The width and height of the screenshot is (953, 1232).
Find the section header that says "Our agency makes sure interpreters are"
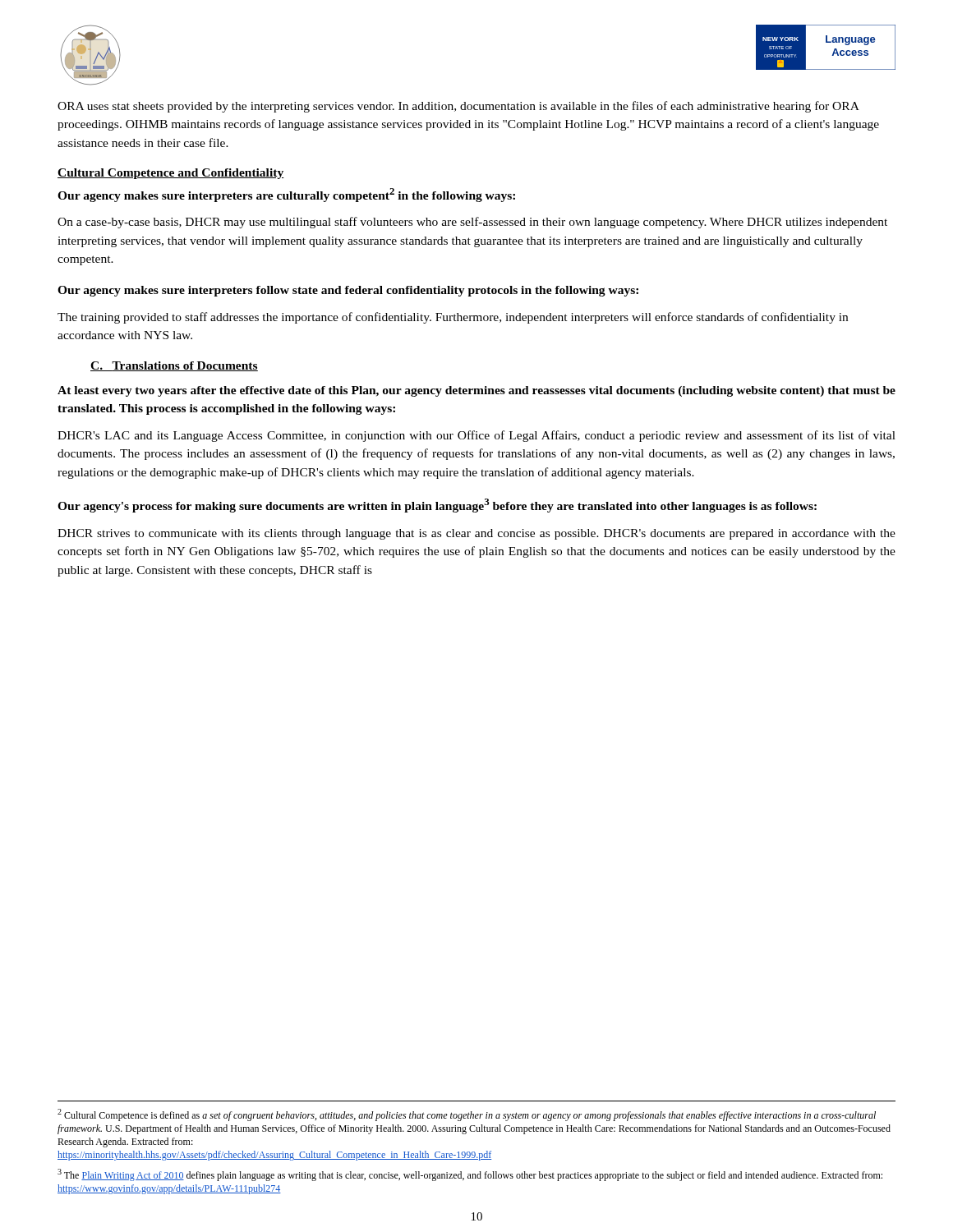[287, 193]
